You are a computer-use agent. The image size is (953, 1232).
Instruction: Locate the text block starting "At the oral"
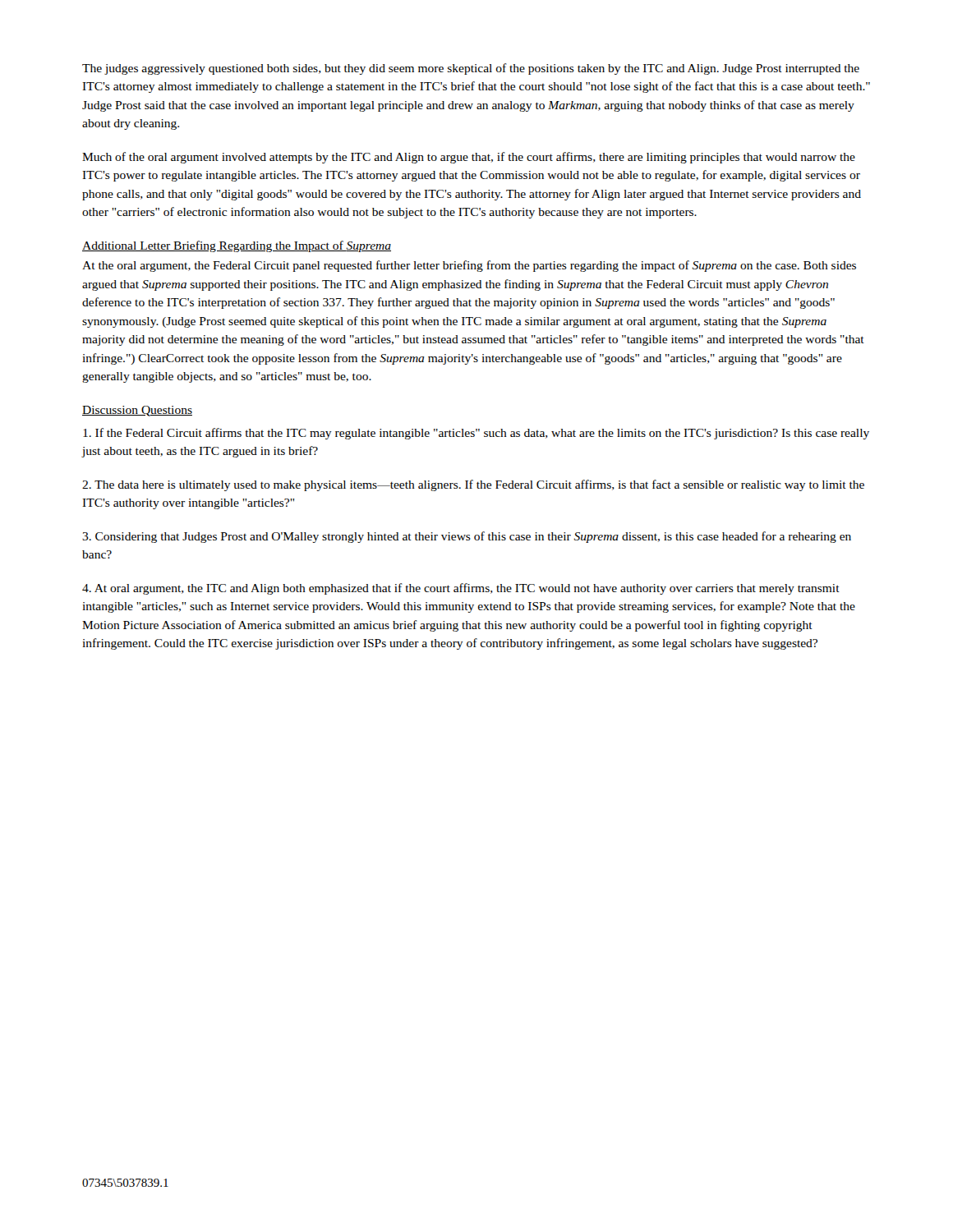(x=473, y=320)
